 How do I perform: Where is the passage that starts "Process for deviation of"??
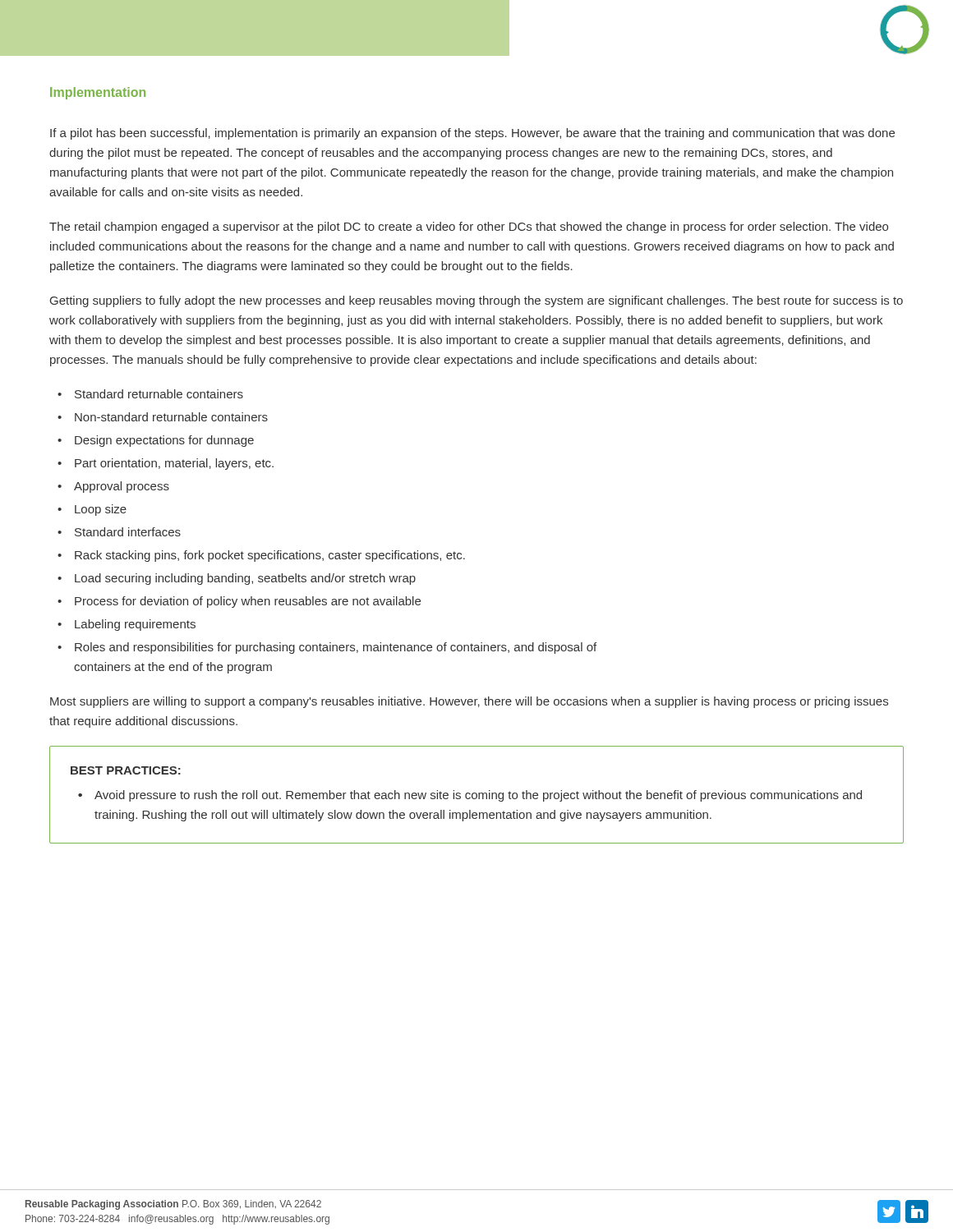[x=248, y=601]
